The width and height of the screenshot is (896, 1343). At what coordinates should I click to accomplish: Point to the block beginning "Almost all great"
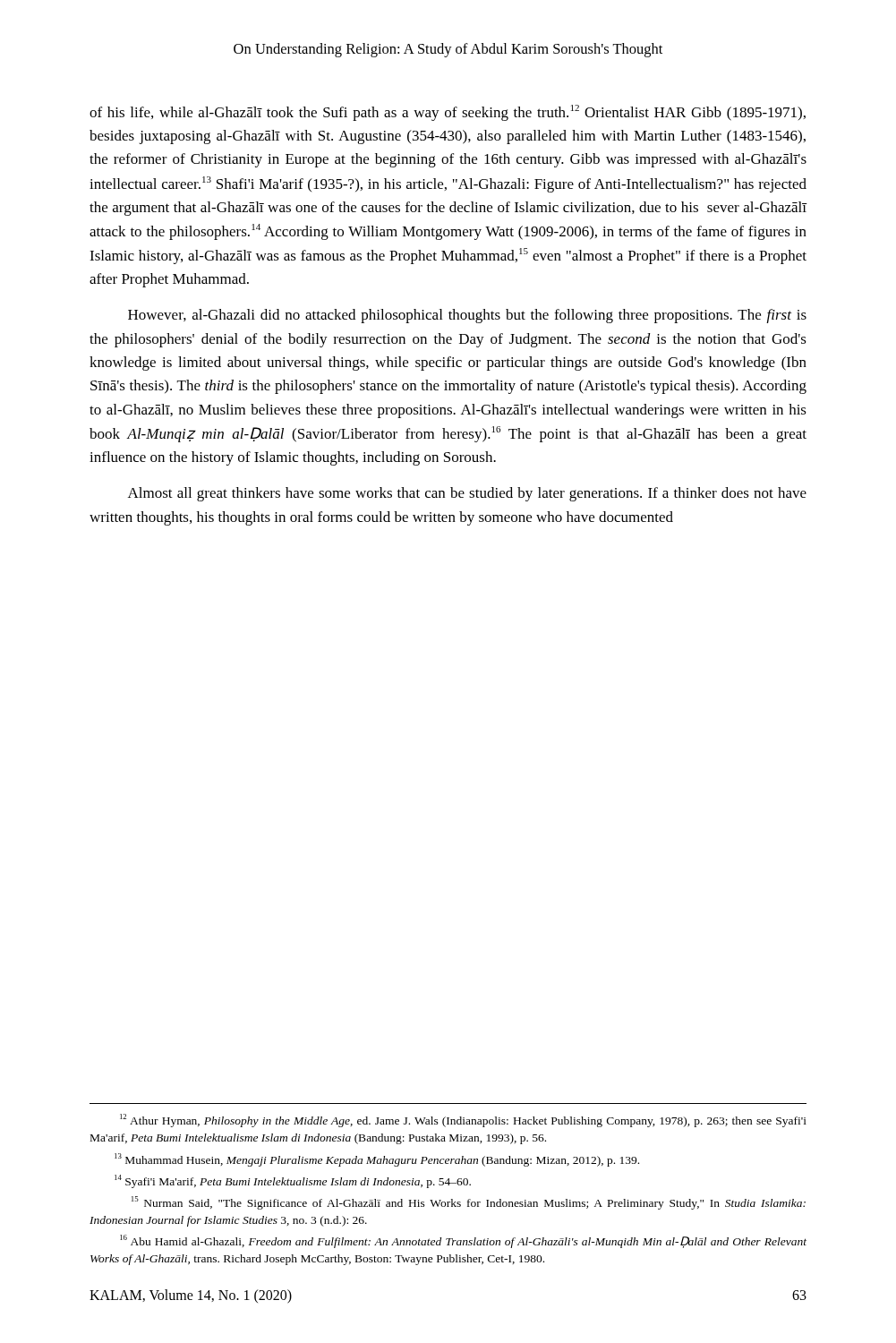(x=448, y=506)
